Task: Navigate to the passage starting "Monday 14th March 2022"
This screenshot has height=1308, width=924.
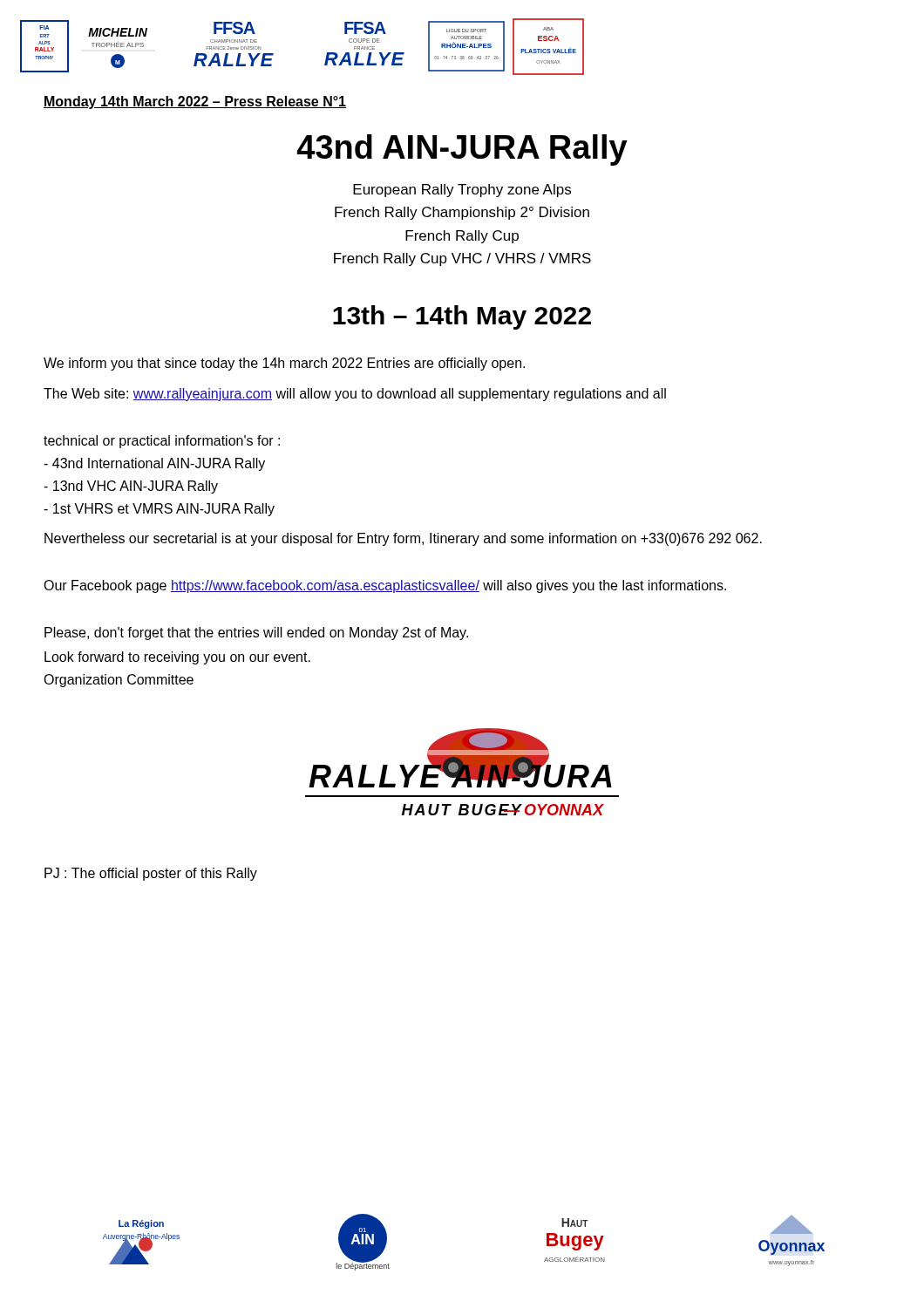Action: click(x=195, y=102)
